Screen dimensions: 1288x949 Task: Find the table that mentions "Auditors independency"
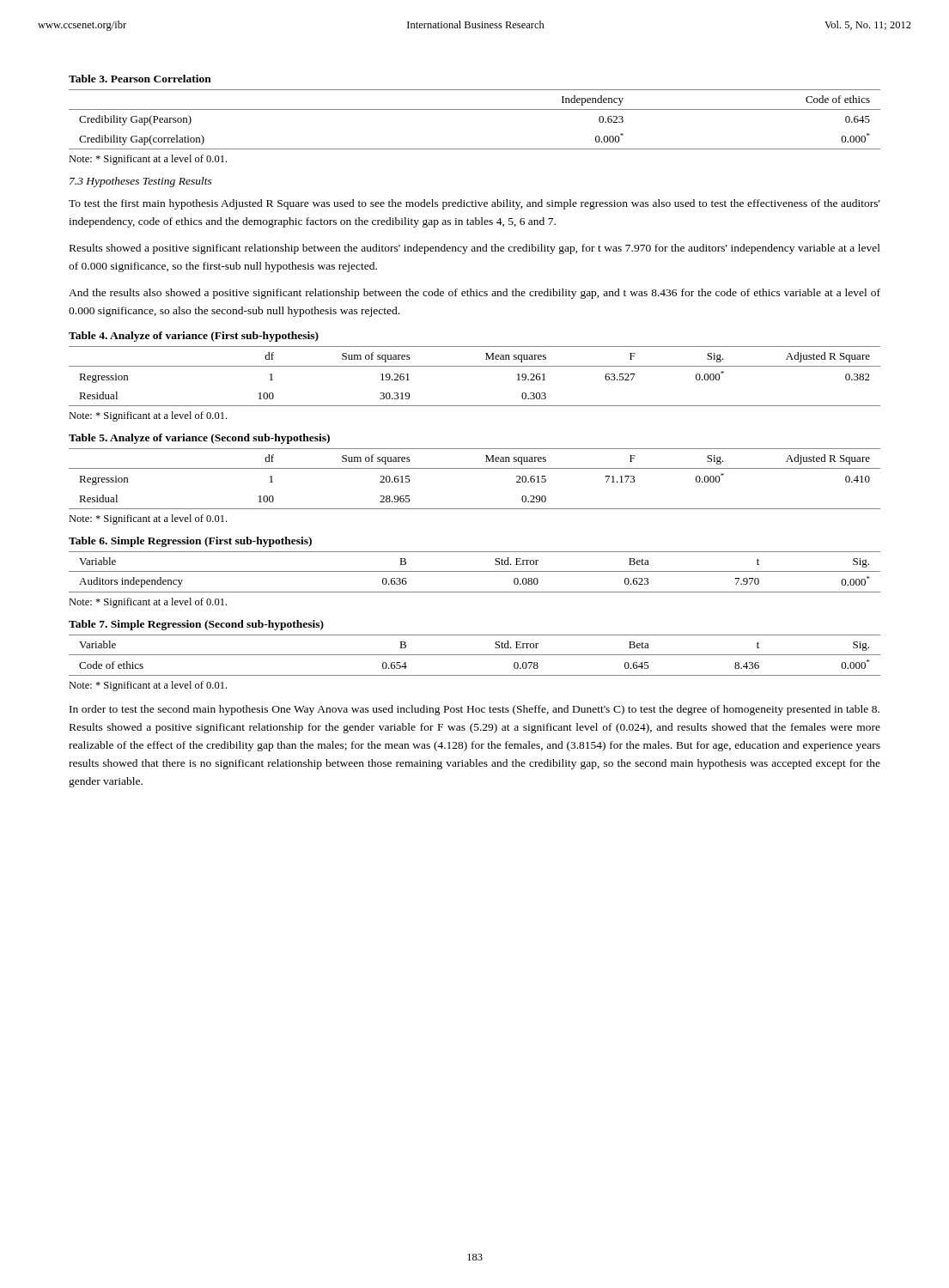(x=474, y=572)
